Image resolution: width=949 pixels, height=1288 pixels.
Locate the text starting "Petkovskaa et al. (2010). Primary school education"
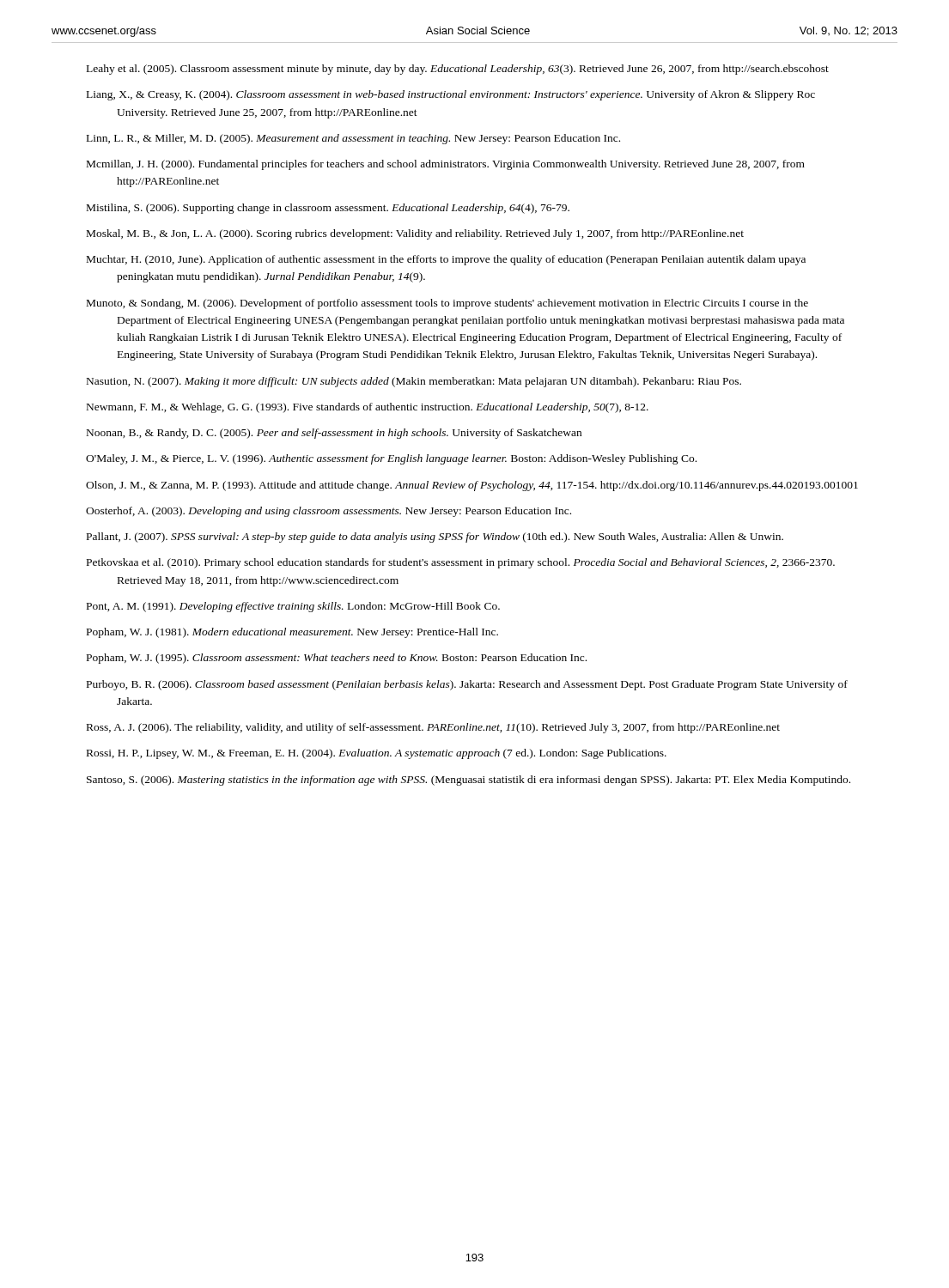tap(461, 571)
